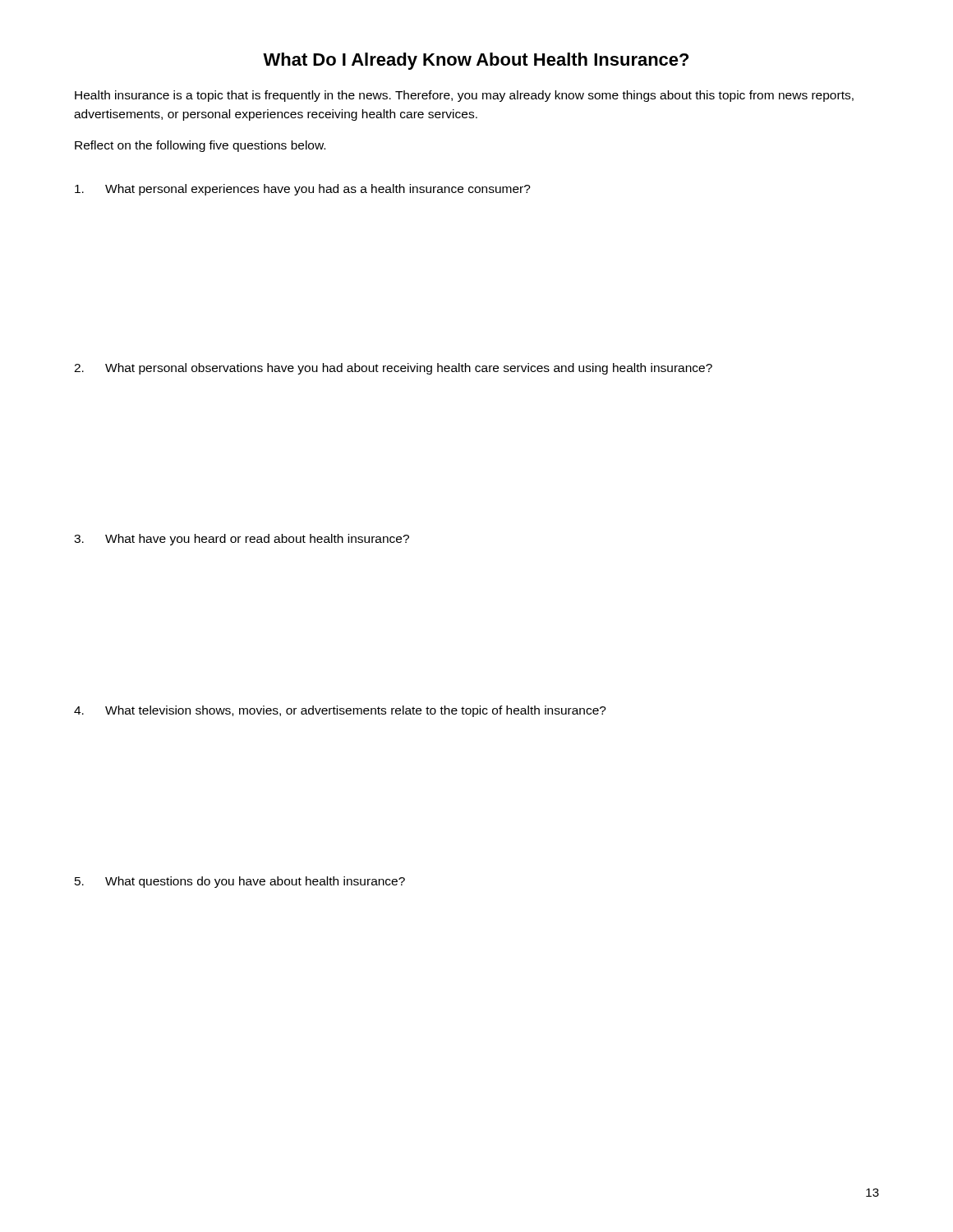Select the list item that reads "3. What have"
This screenshot has height=1232, width=953.
point(242,540)
